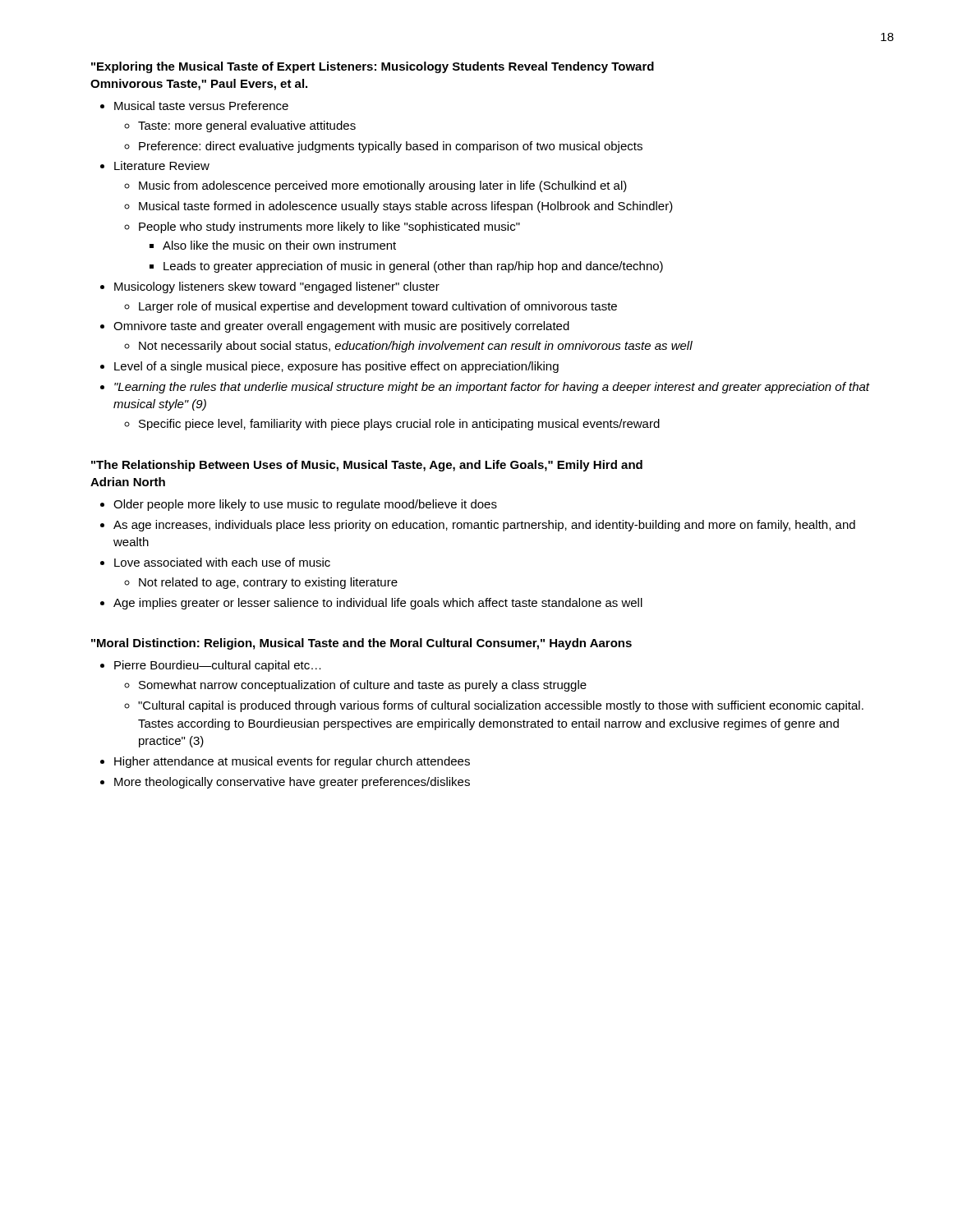Find the list item that says "Preference: direct evaluative judgments typically"
The image size is (953, 1232).
[x=390, y=145]
